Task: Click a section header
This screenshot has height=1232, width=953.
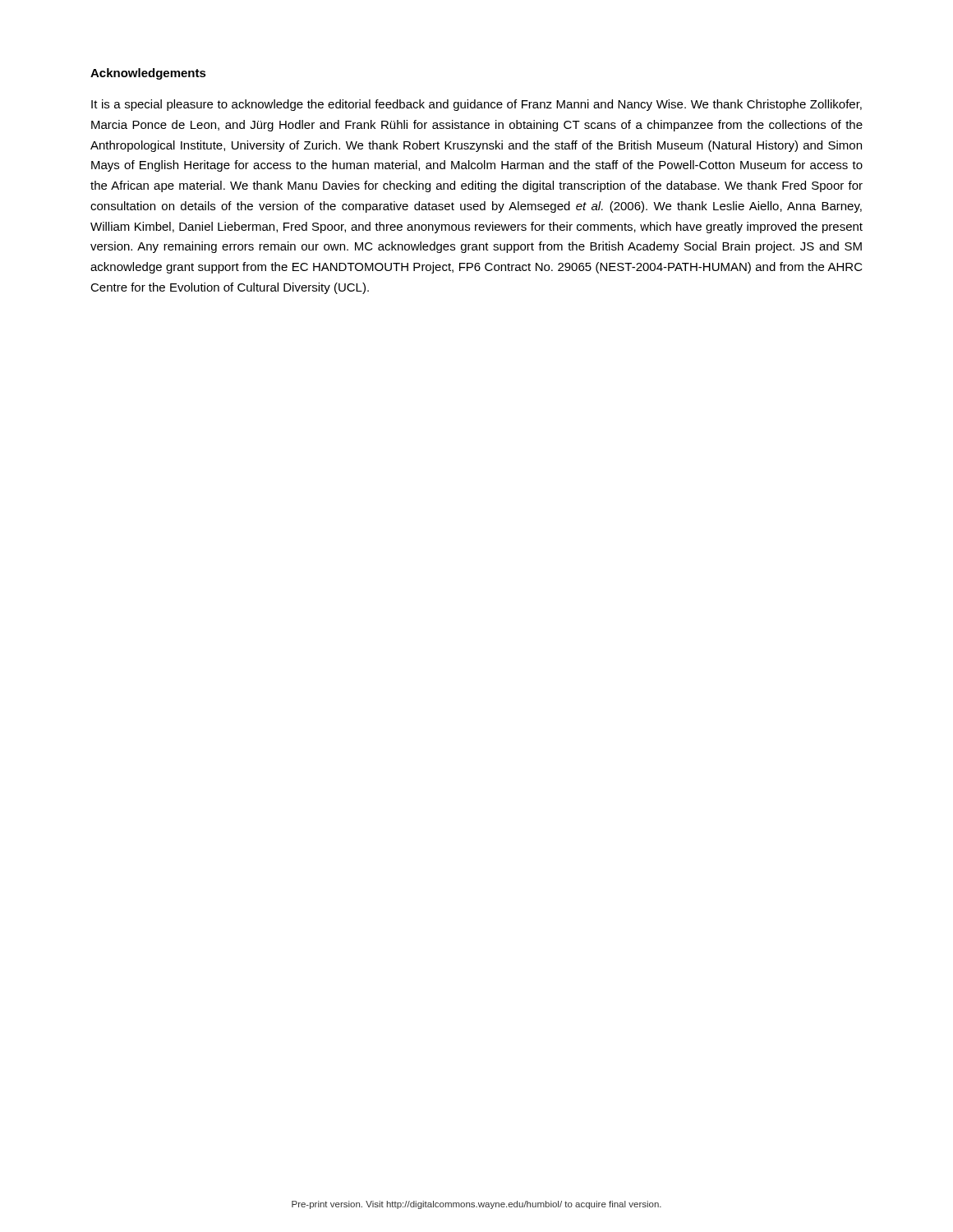Action: point(148,73)
